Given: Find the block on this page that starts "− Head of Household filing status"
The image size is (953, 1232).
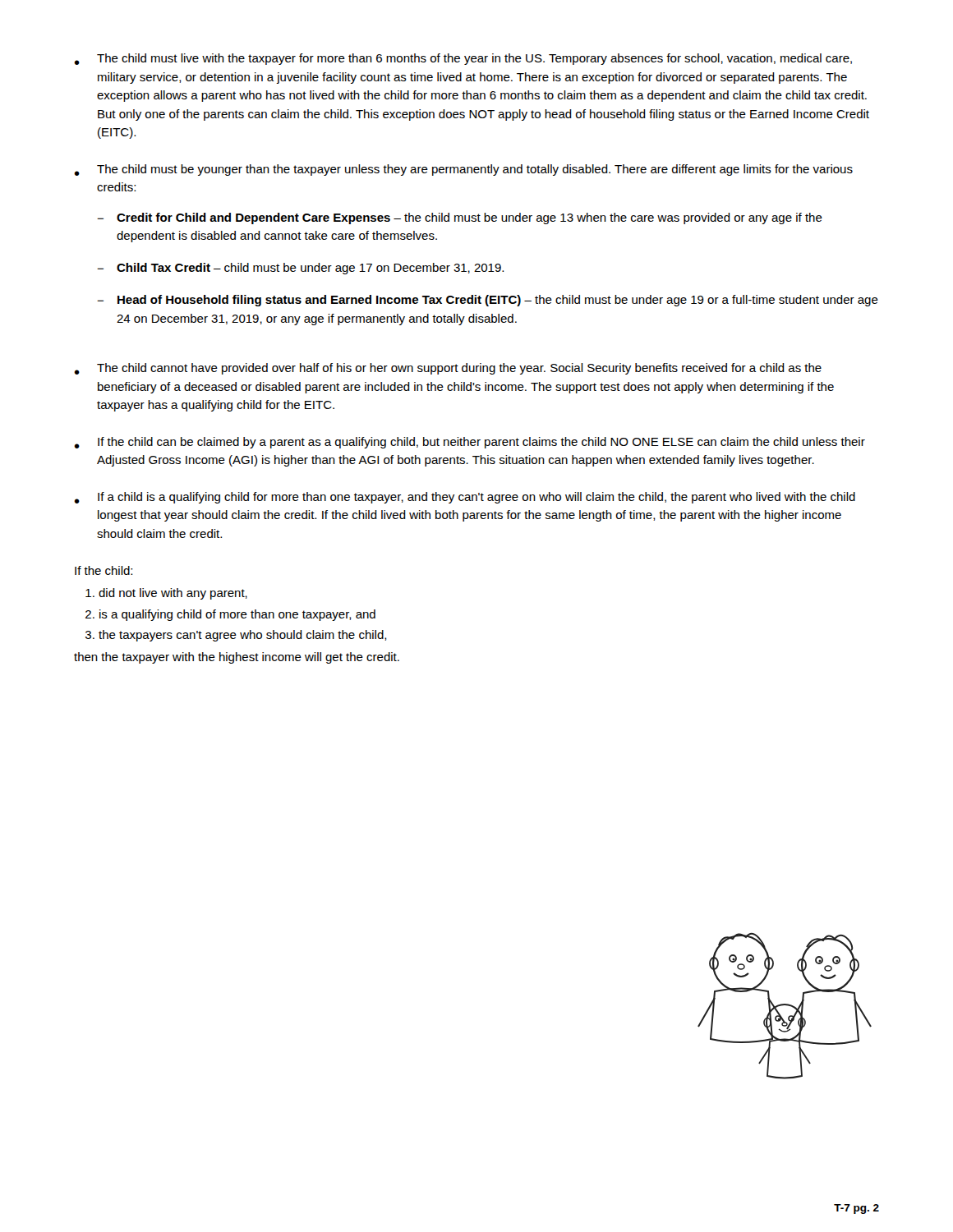Looking at the screenshot, I should pyautogui.click(x=488, y=309).
